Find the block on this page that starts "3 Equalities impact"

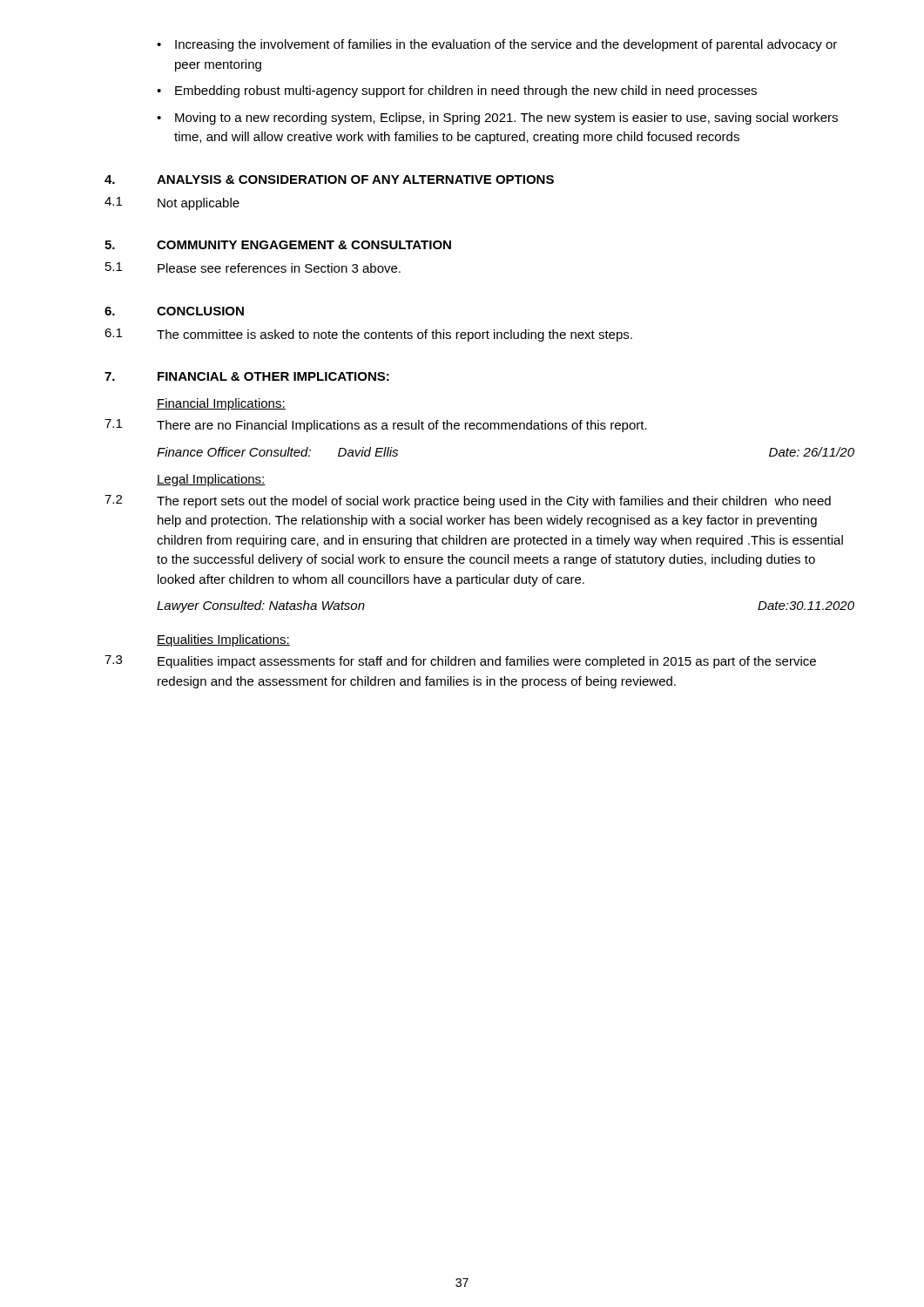479,671
